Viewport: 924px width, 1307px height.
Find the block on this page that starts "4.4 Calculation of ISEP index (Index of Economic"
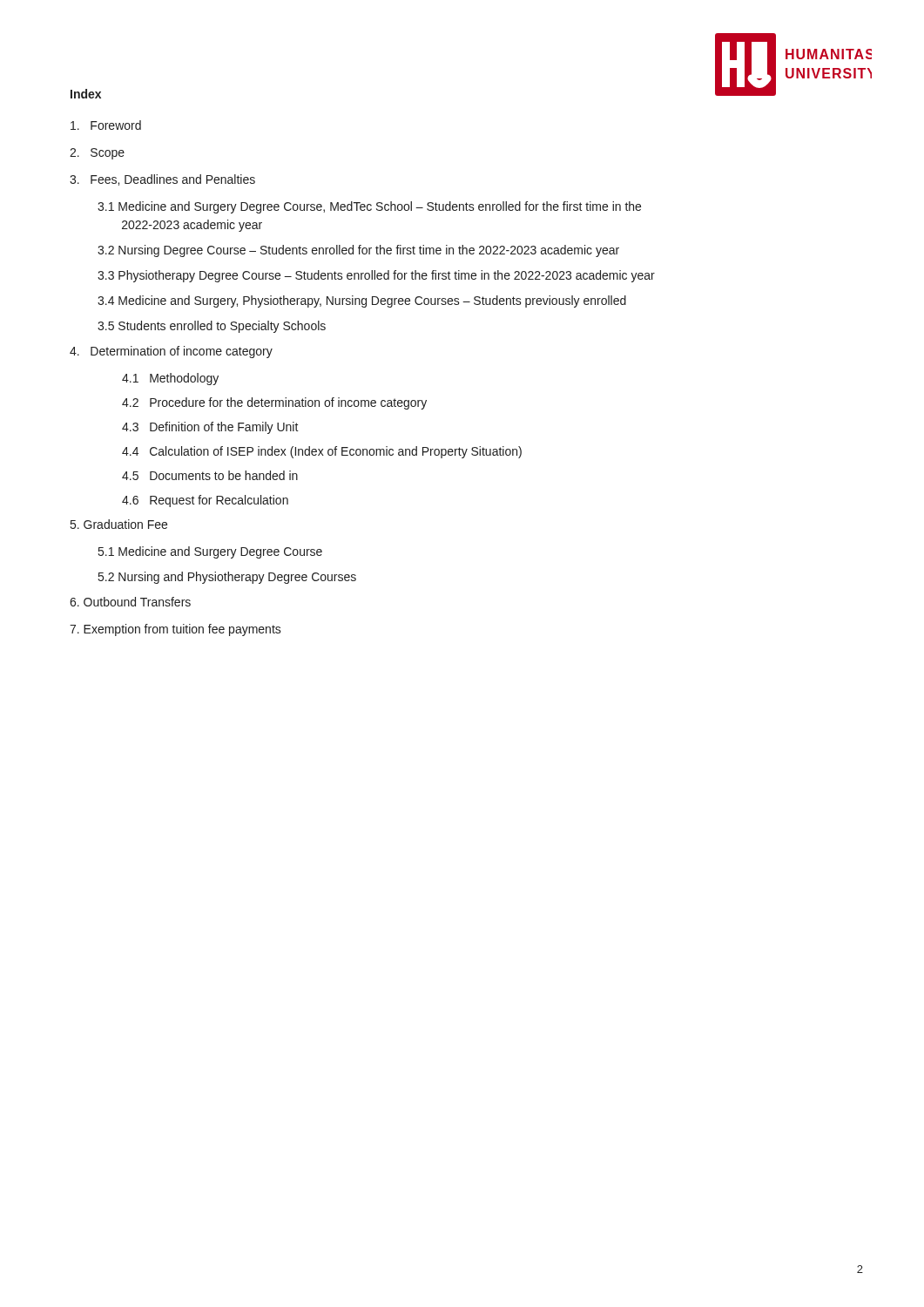tap(322, 451)
